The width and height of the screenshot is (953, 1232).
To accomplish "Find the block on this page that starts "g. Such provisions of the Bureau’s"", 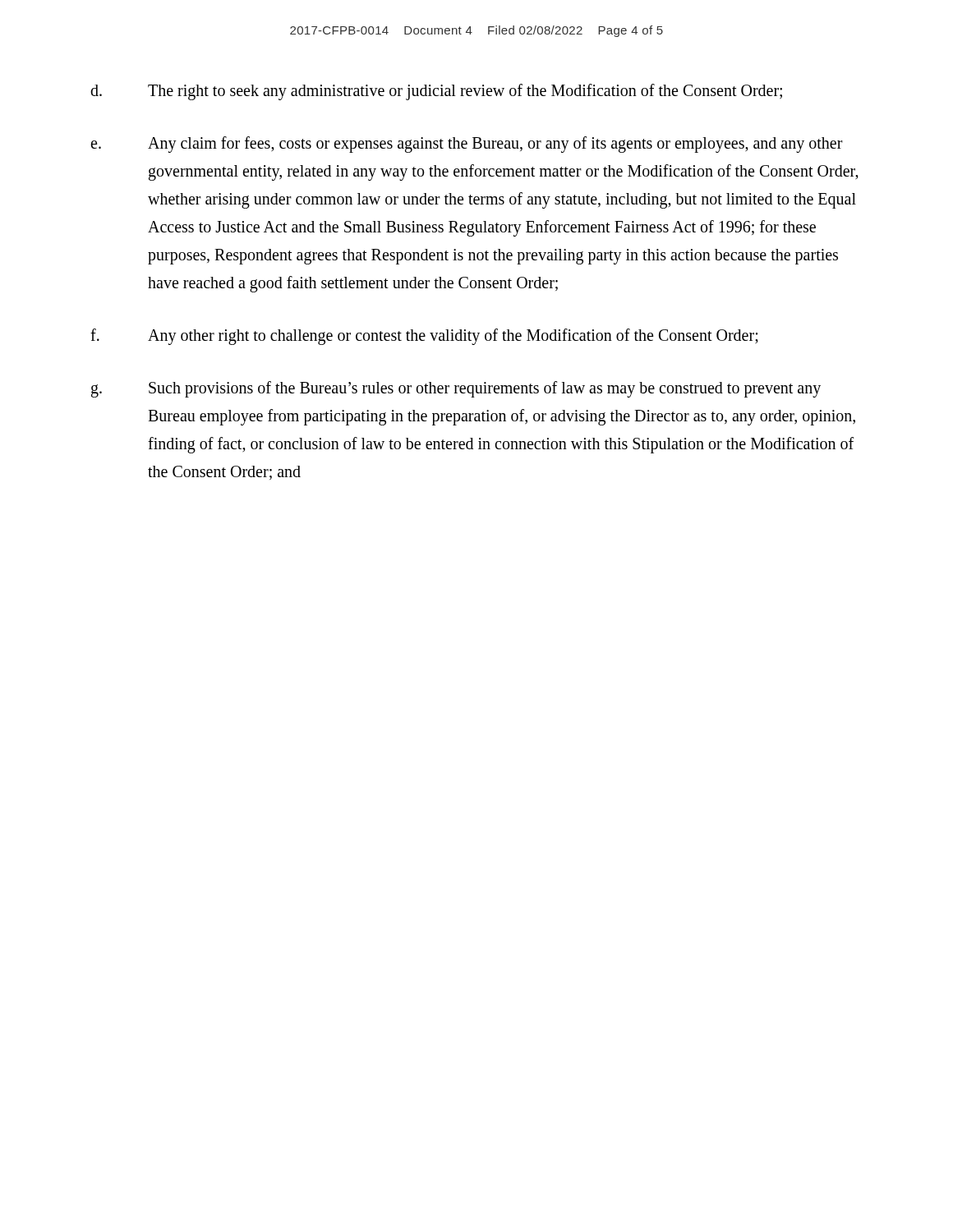I will pos(476,430).
